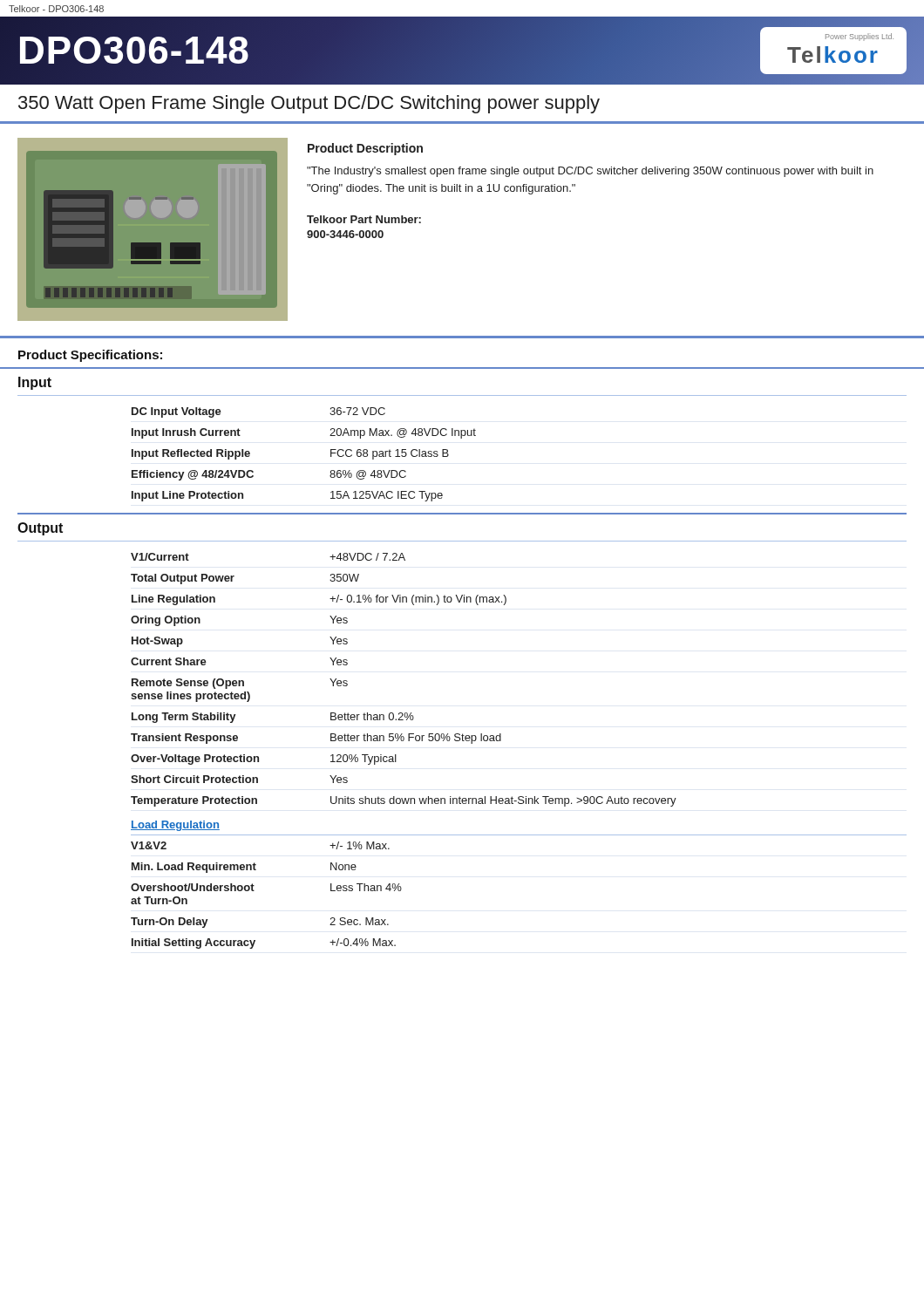Navigate to the passage starting "Product Description"
Screen dimensions: 1308x924
(365, 148)
